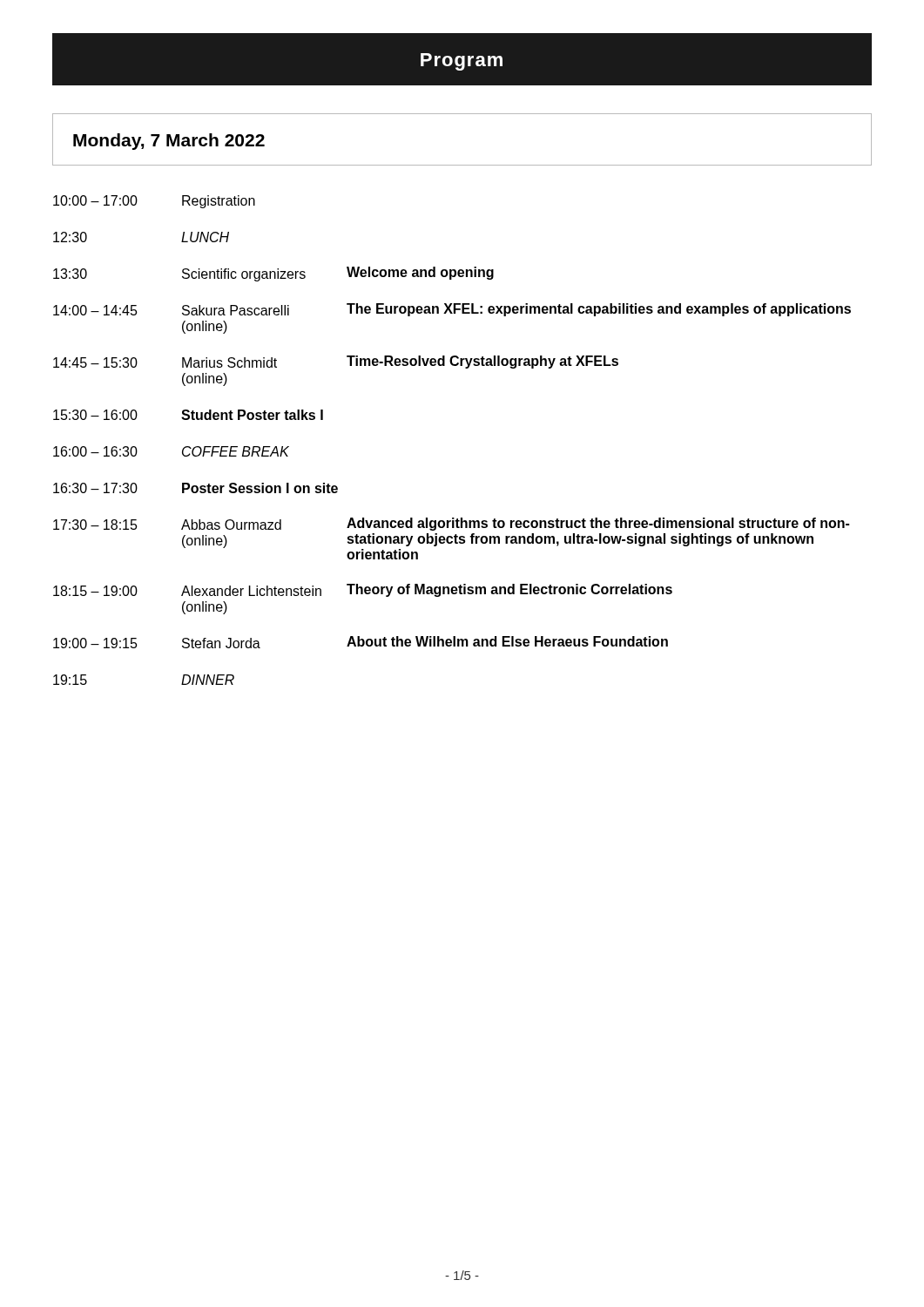Click on the text starting "13:30 Scientific organizers Welcome and opening"

(462, 274)
